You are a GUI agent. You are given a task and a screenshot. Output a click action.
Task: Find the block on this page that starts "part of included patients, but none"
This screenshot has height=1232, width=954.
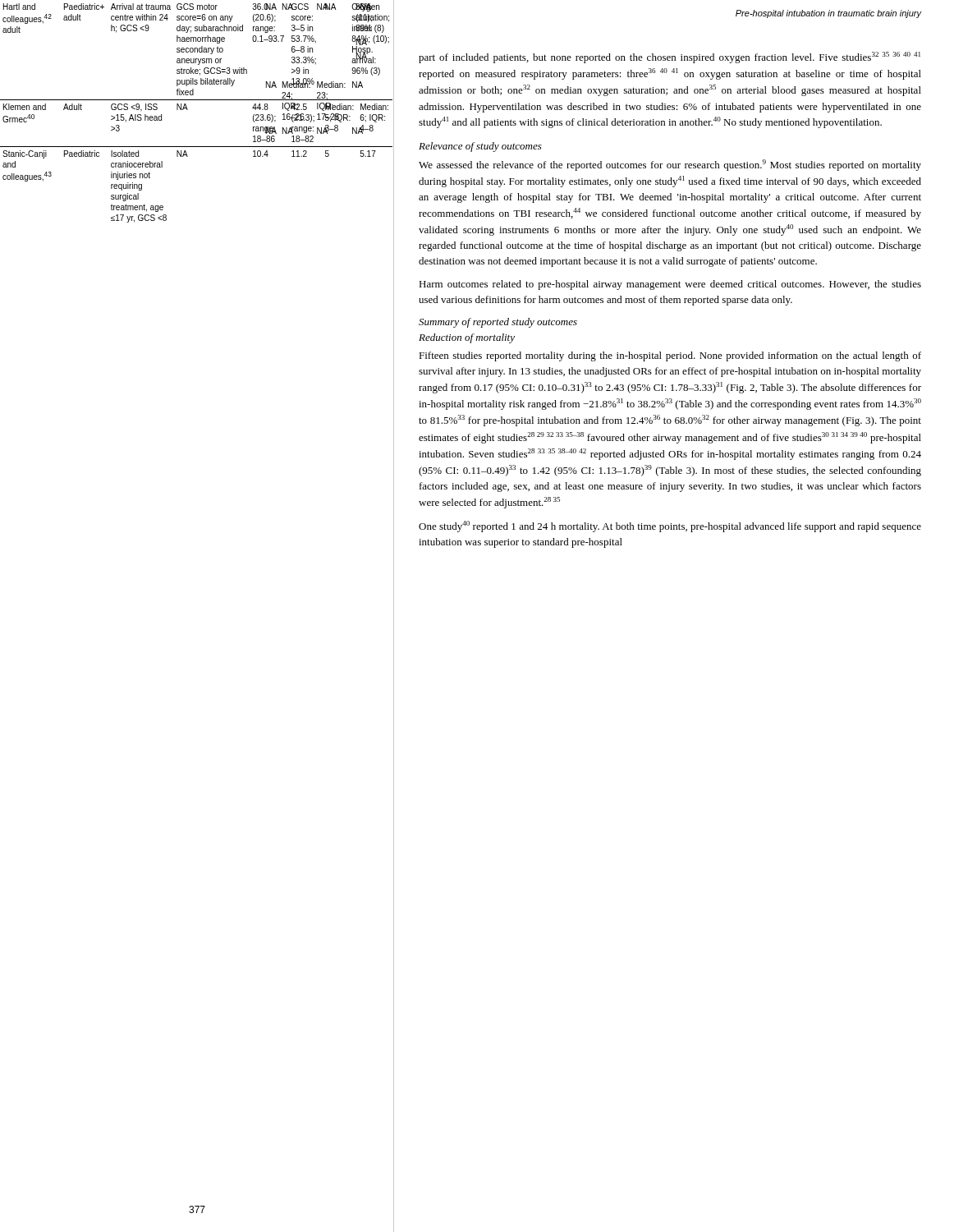click(x=670, y=90)
